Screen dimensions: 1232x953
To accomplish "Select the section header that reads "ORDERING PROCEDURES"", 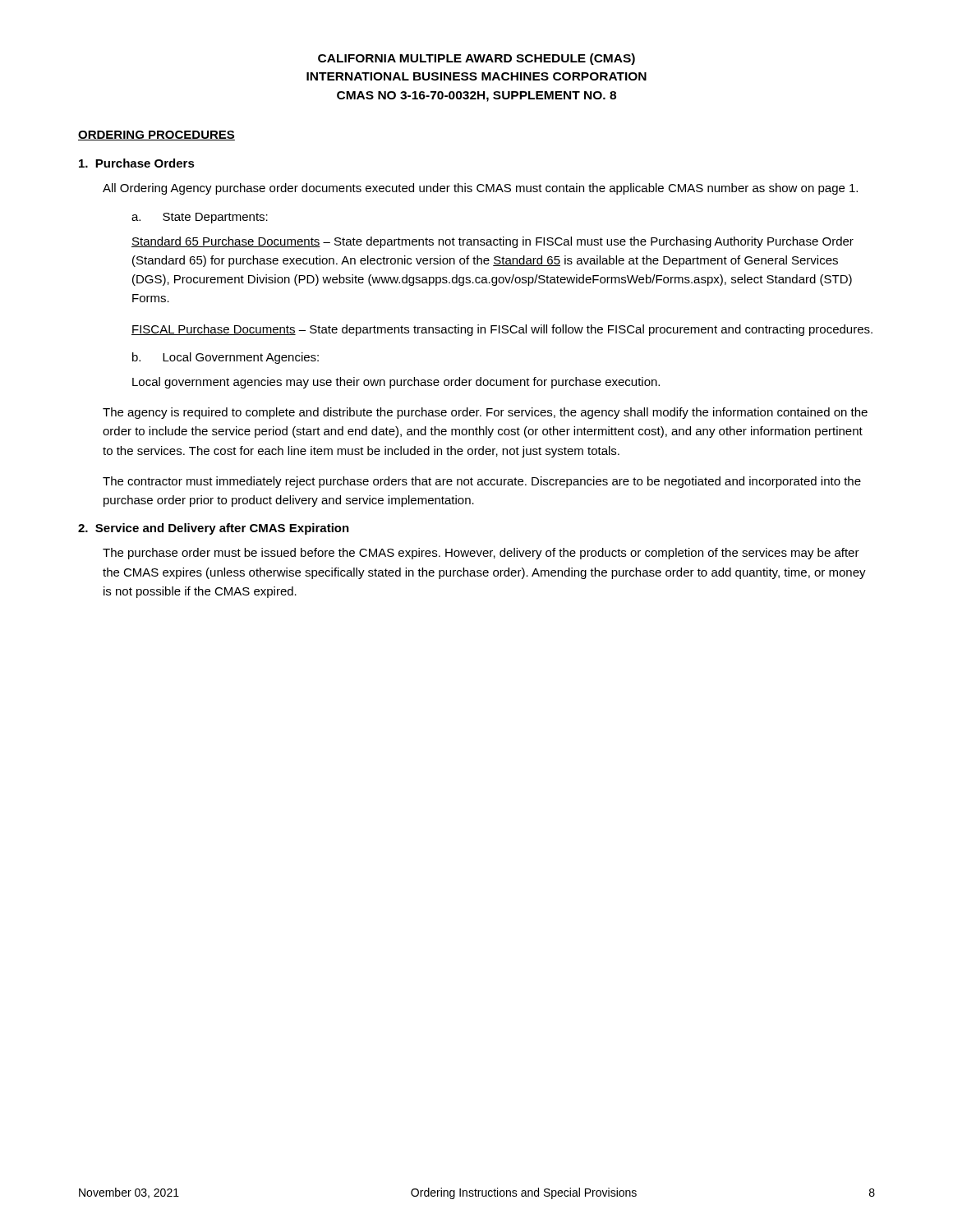I will click(156, 135).
